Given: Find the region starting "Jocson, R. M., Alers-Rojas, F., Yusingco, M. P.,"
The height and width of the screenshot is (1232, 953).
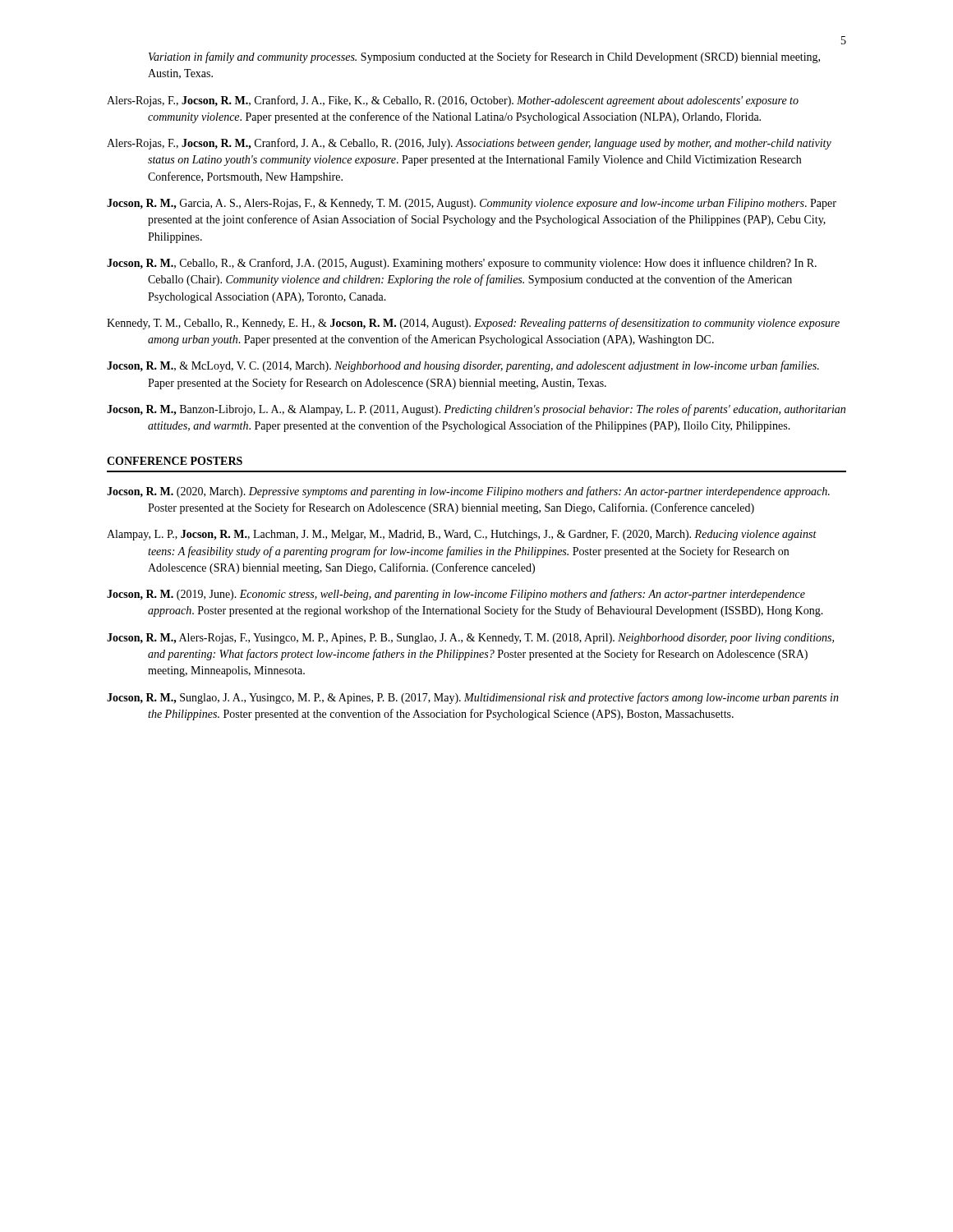Looking at the screenshot, I should pos(471,654).
